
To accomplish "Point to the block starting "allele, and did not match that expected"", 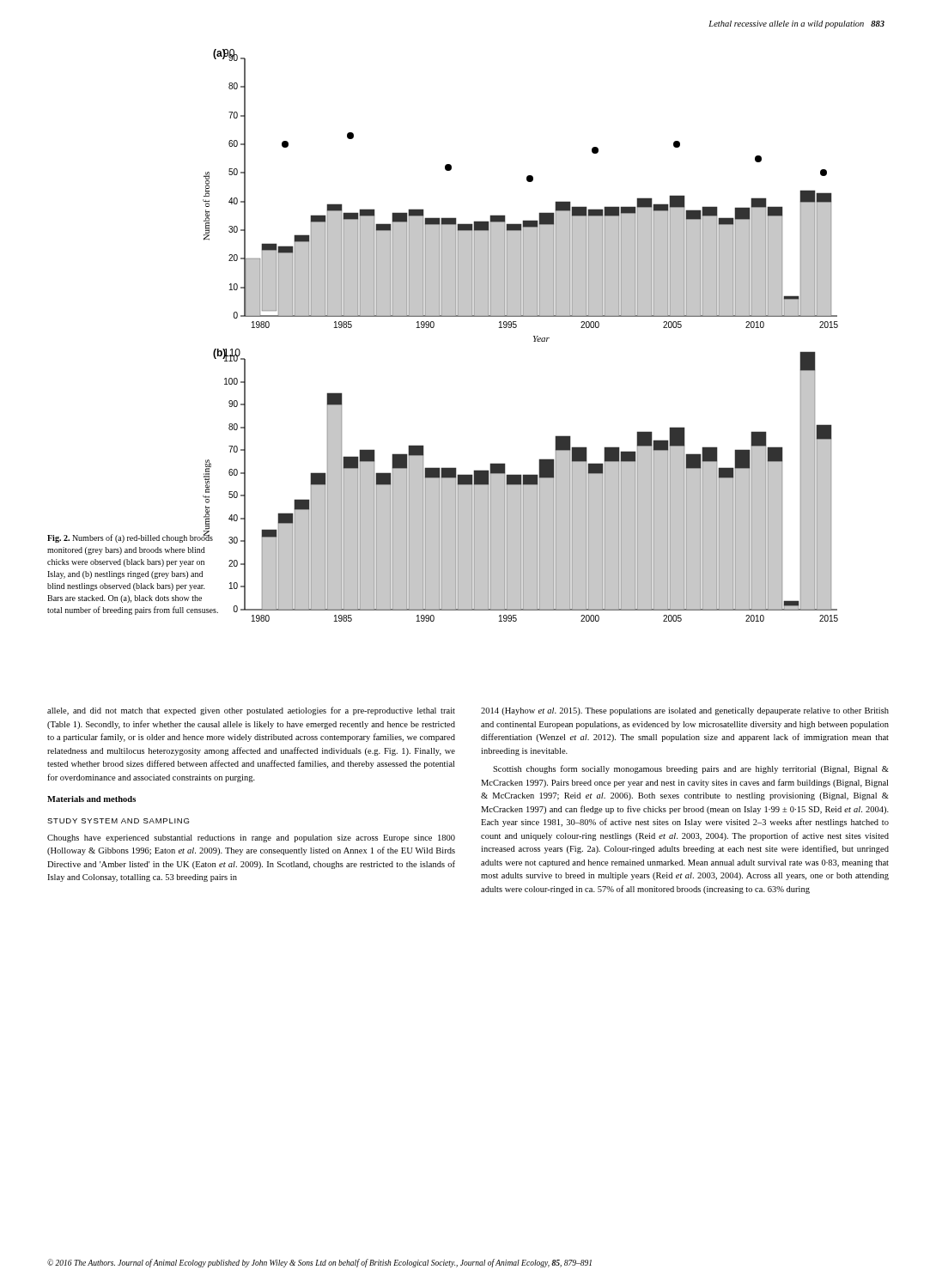I will pyautogui.click(x=251, y=744).
